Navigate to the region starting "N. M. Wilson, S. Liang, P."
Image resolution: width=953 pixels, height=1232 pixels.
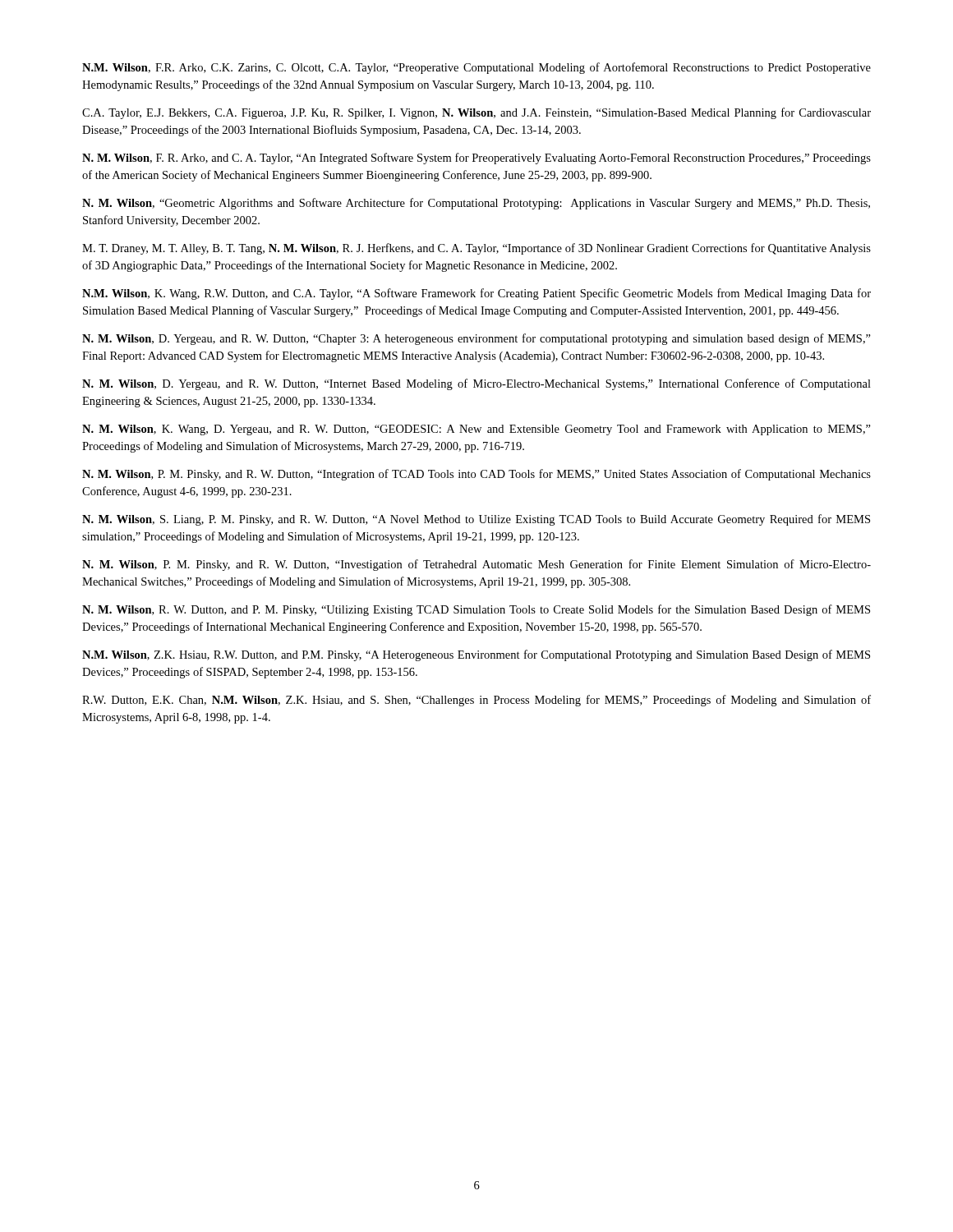476,528
